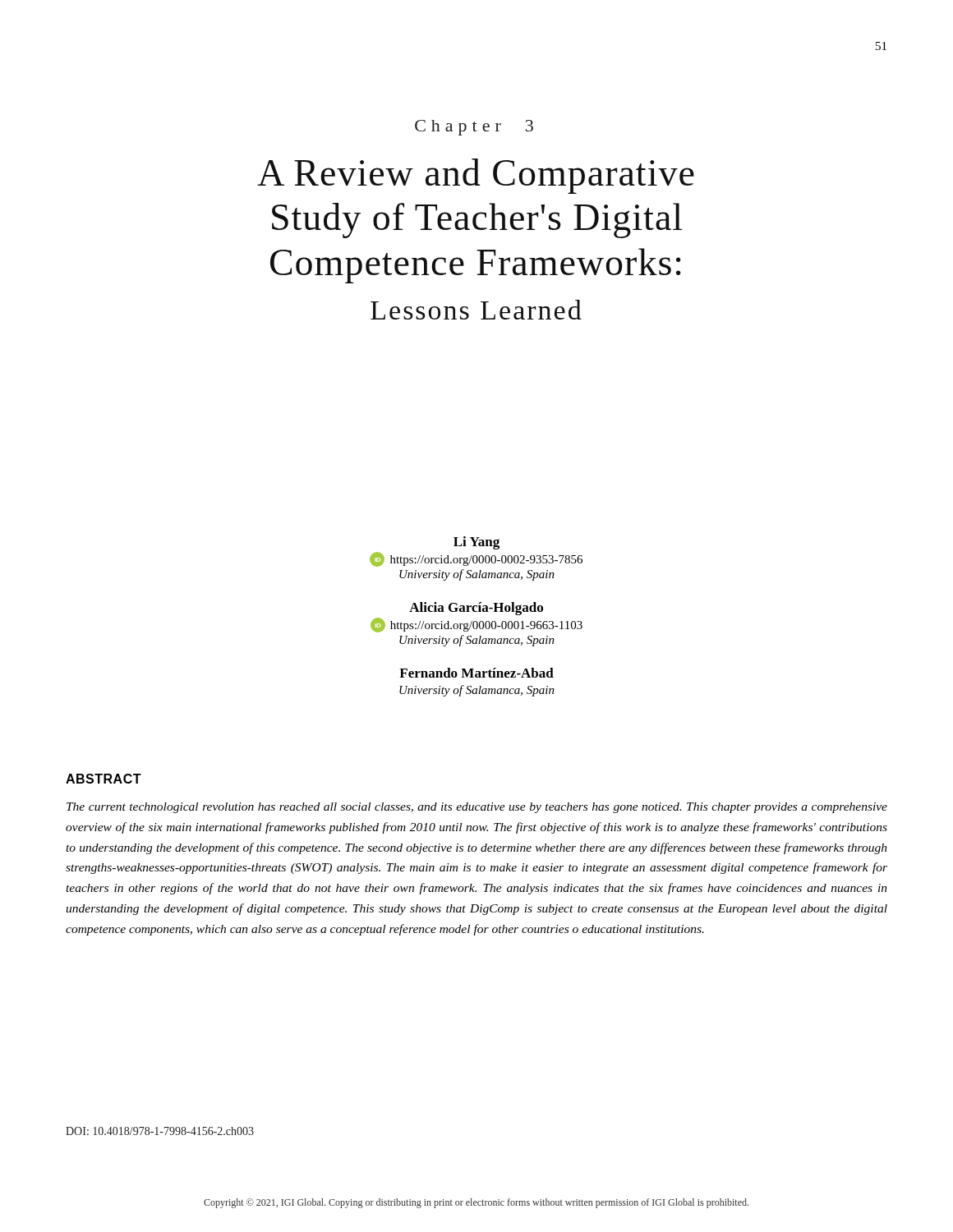This screenshot has height=1232, width=953.
Task: Locate the element starting "Chapter 3 A Review and Comparative Study of"
Action: (476, 222)
